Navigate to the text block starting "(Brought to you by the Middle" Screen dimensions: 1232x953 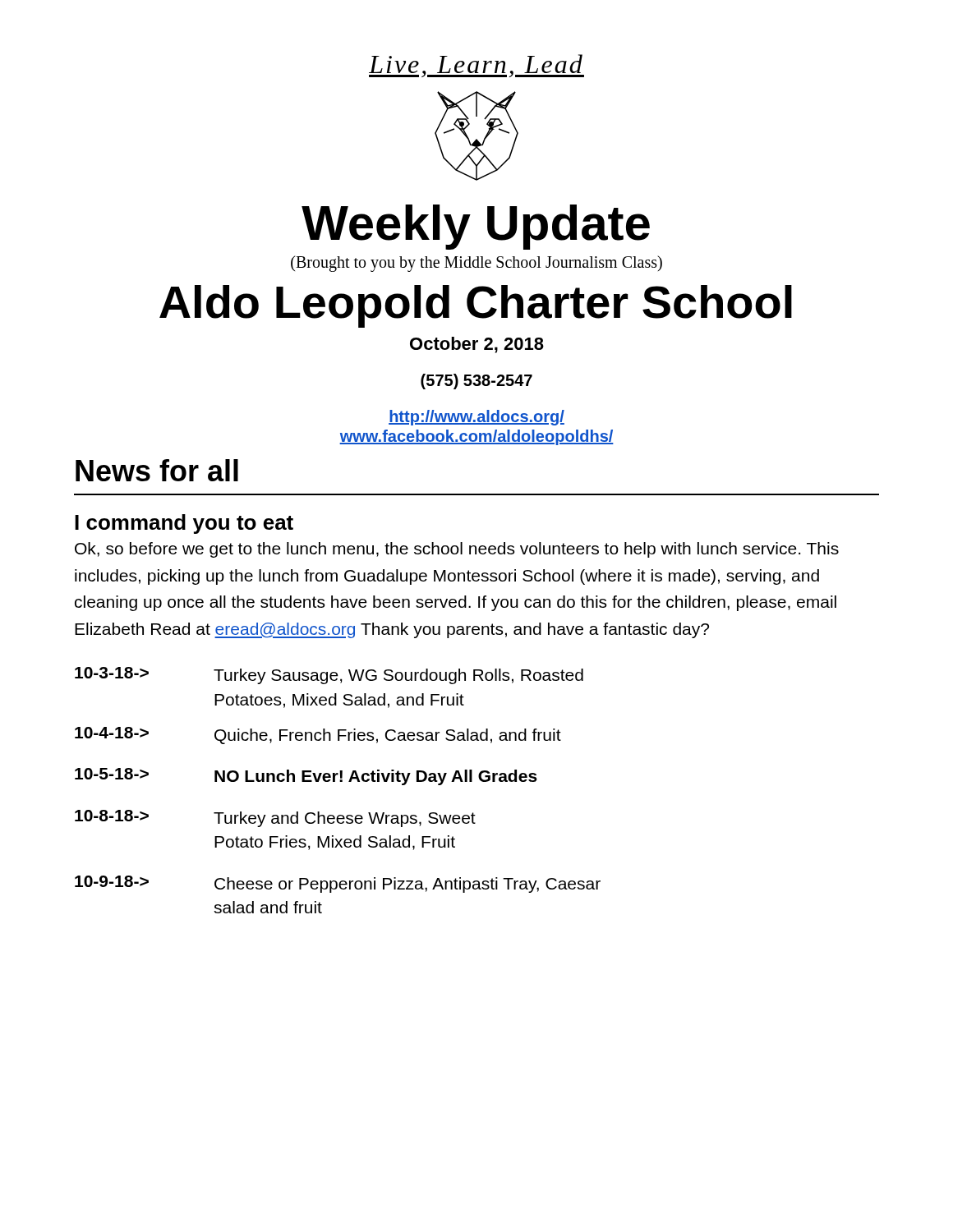476,262
